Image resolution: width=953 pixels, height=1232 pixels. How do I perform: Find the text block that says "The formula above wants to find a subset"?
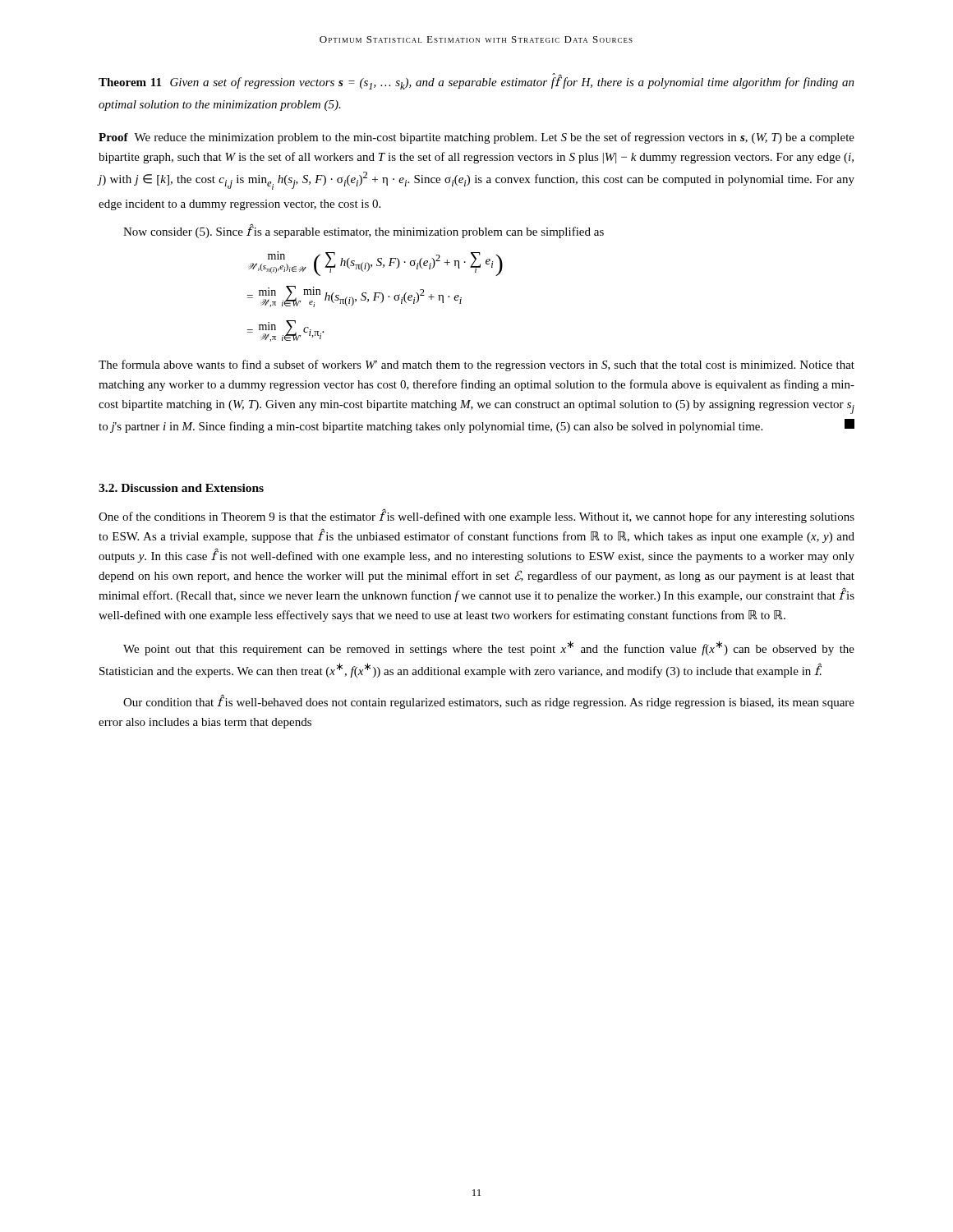[x=476, y=396]
